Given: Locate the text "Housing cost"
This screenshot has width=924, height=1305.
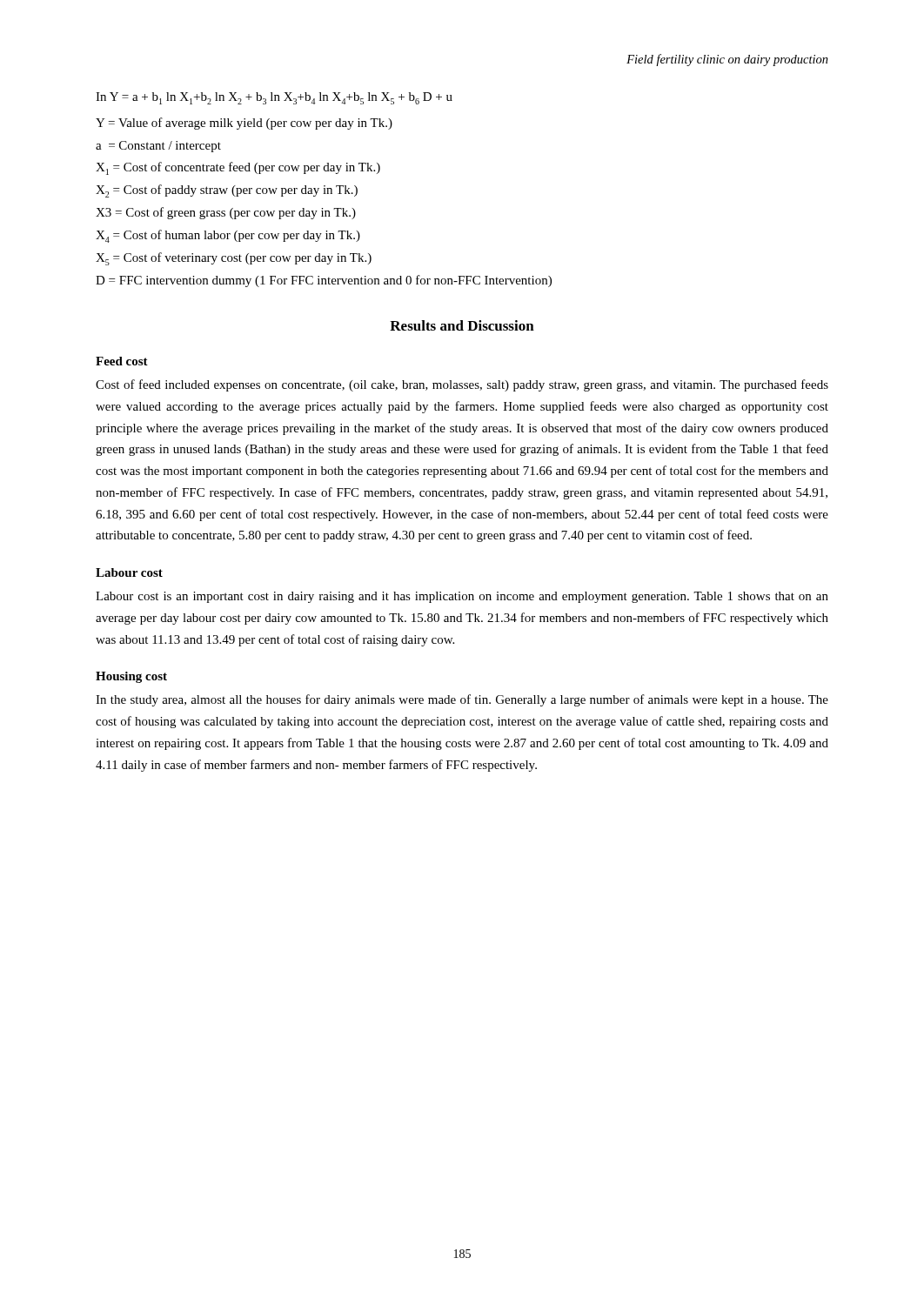Looking at the screenshot, I should 131,676.
